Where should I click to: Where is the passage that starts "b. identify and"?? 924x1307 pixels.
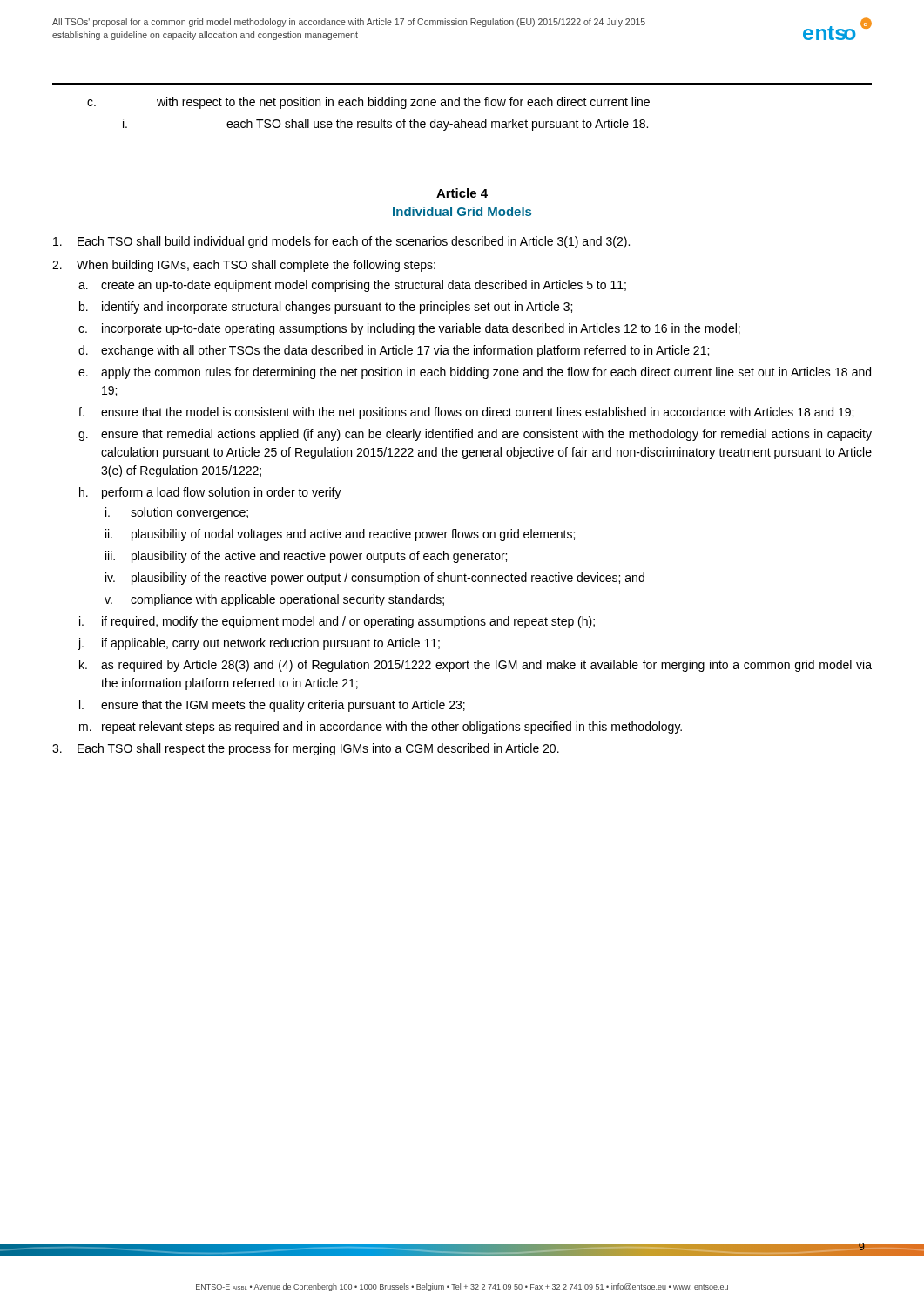pos(475,307)
